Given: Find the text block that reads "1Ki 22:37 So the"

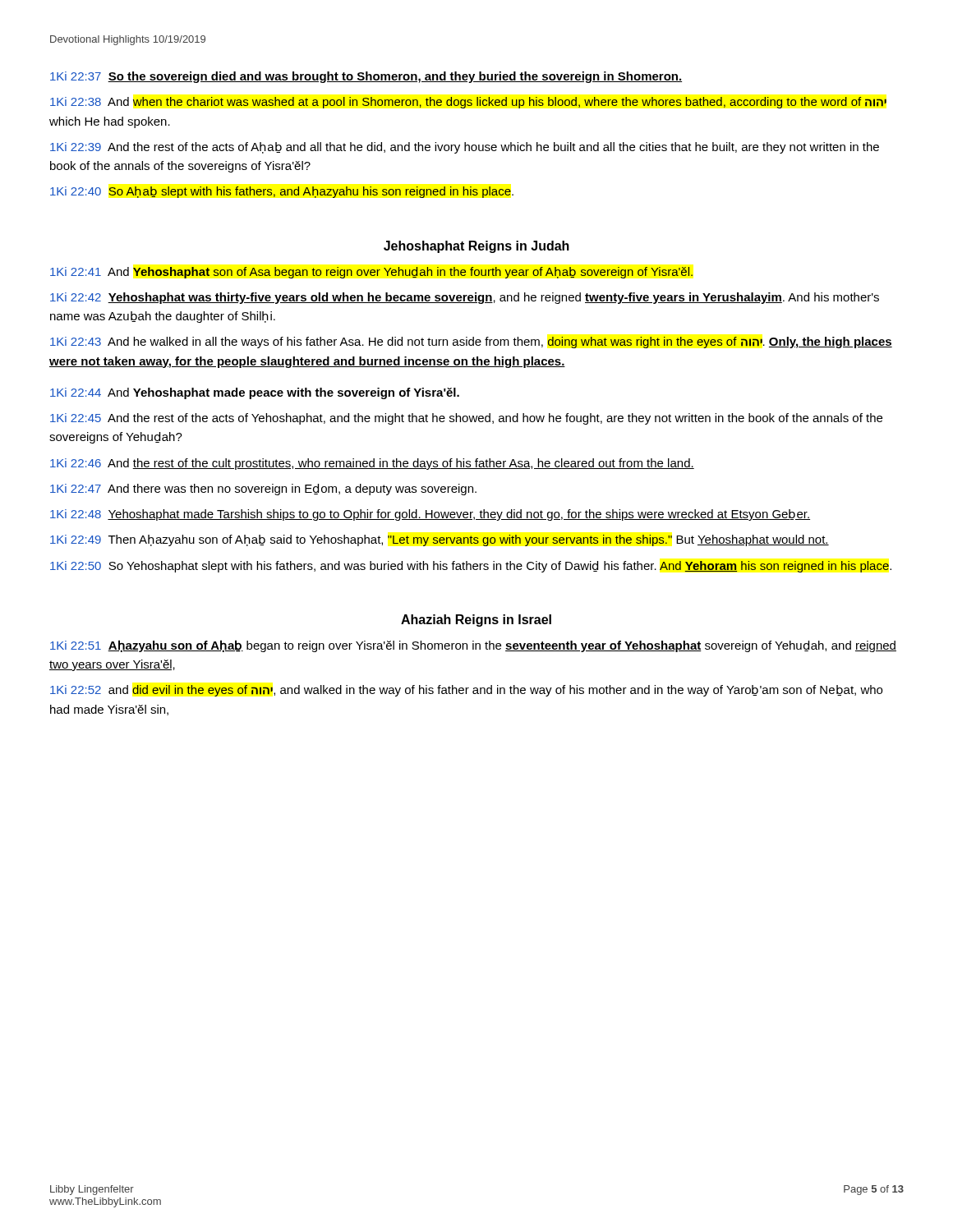Looking at the screenshot, I should (366, 76).
